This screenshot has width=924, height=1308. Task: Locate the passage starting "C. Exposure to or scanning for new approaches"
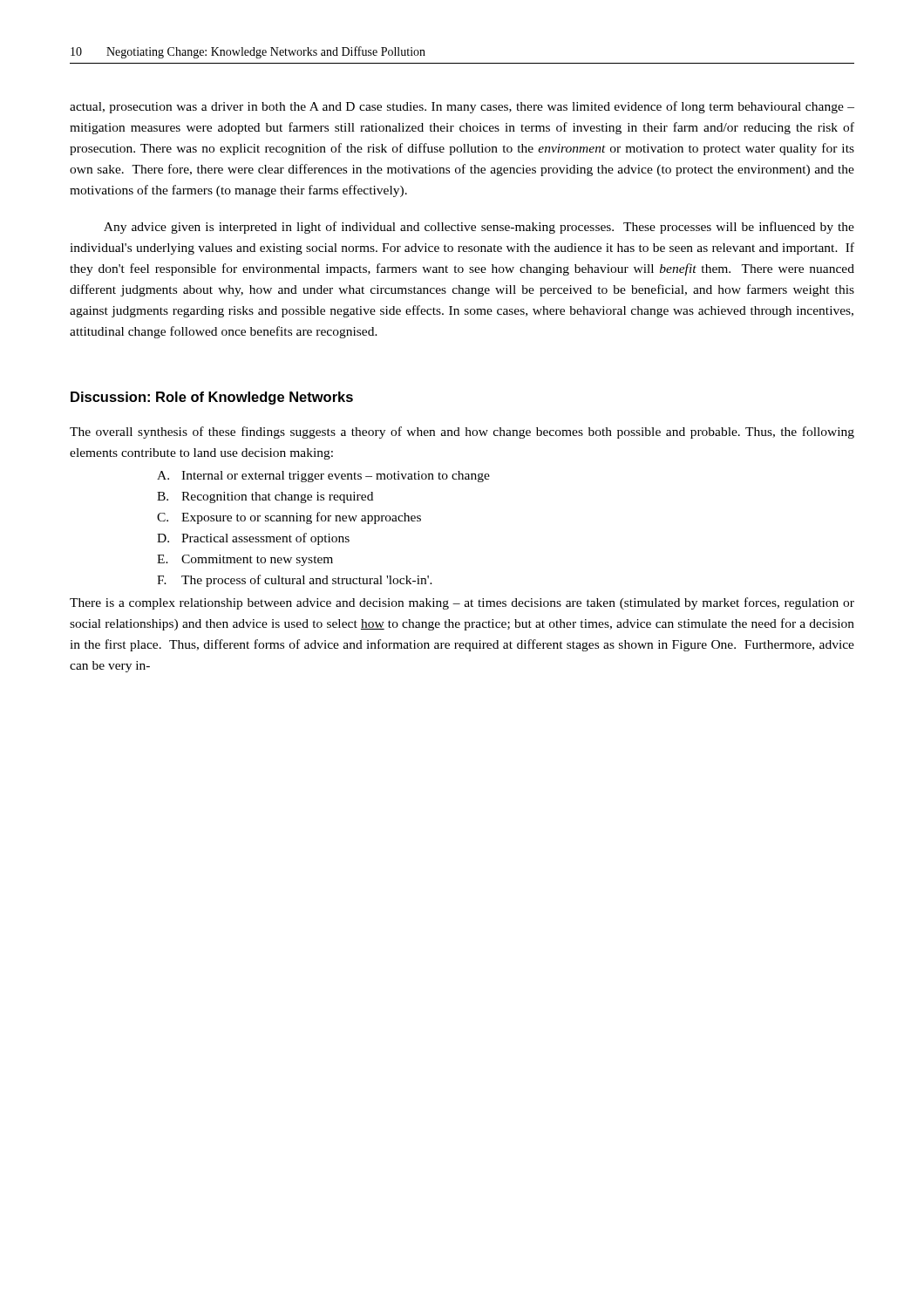coord(289,518)
